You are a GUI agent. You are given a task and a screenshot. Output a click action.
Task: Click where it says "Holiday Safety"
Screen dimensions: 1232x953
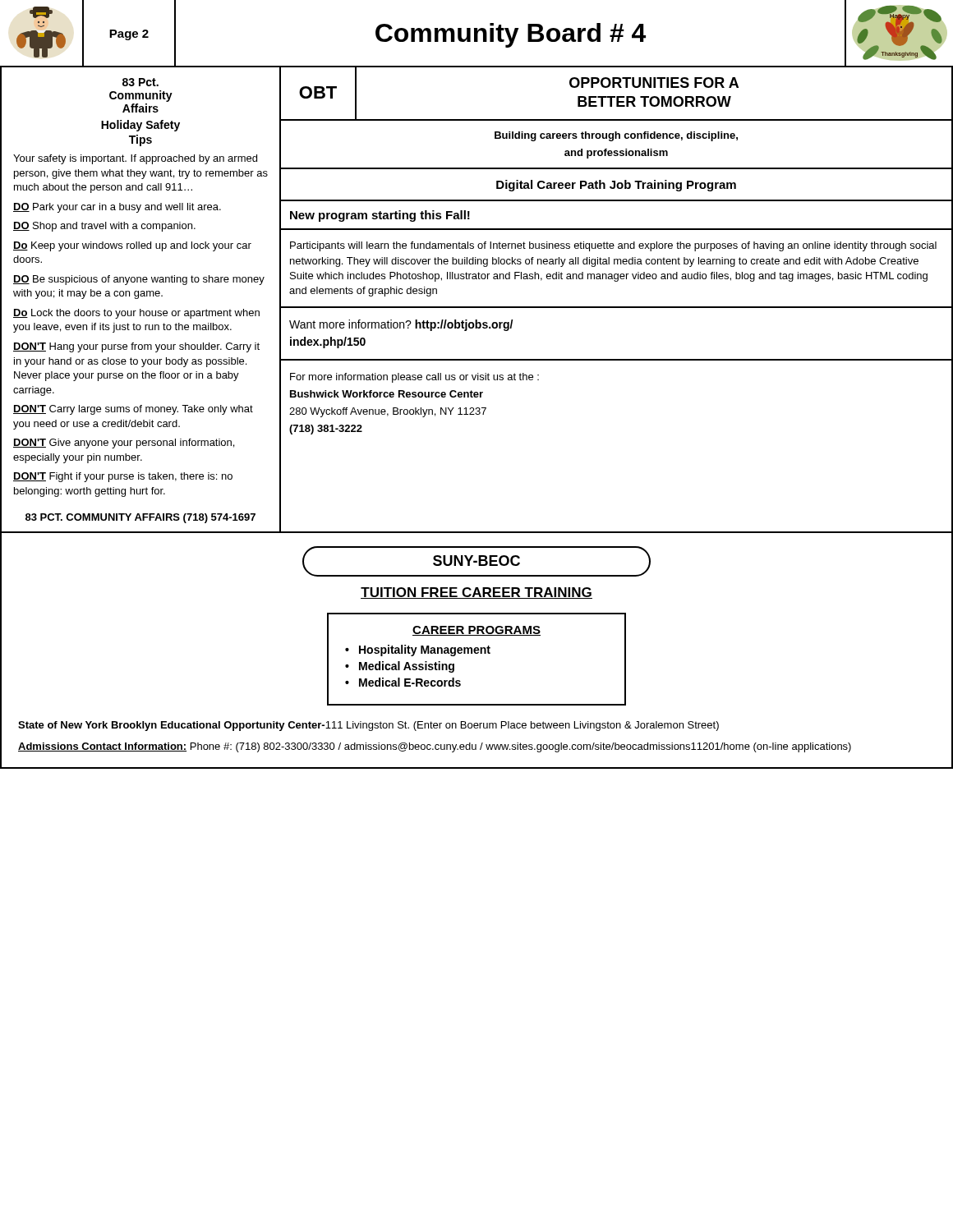[x=140, y=125]
